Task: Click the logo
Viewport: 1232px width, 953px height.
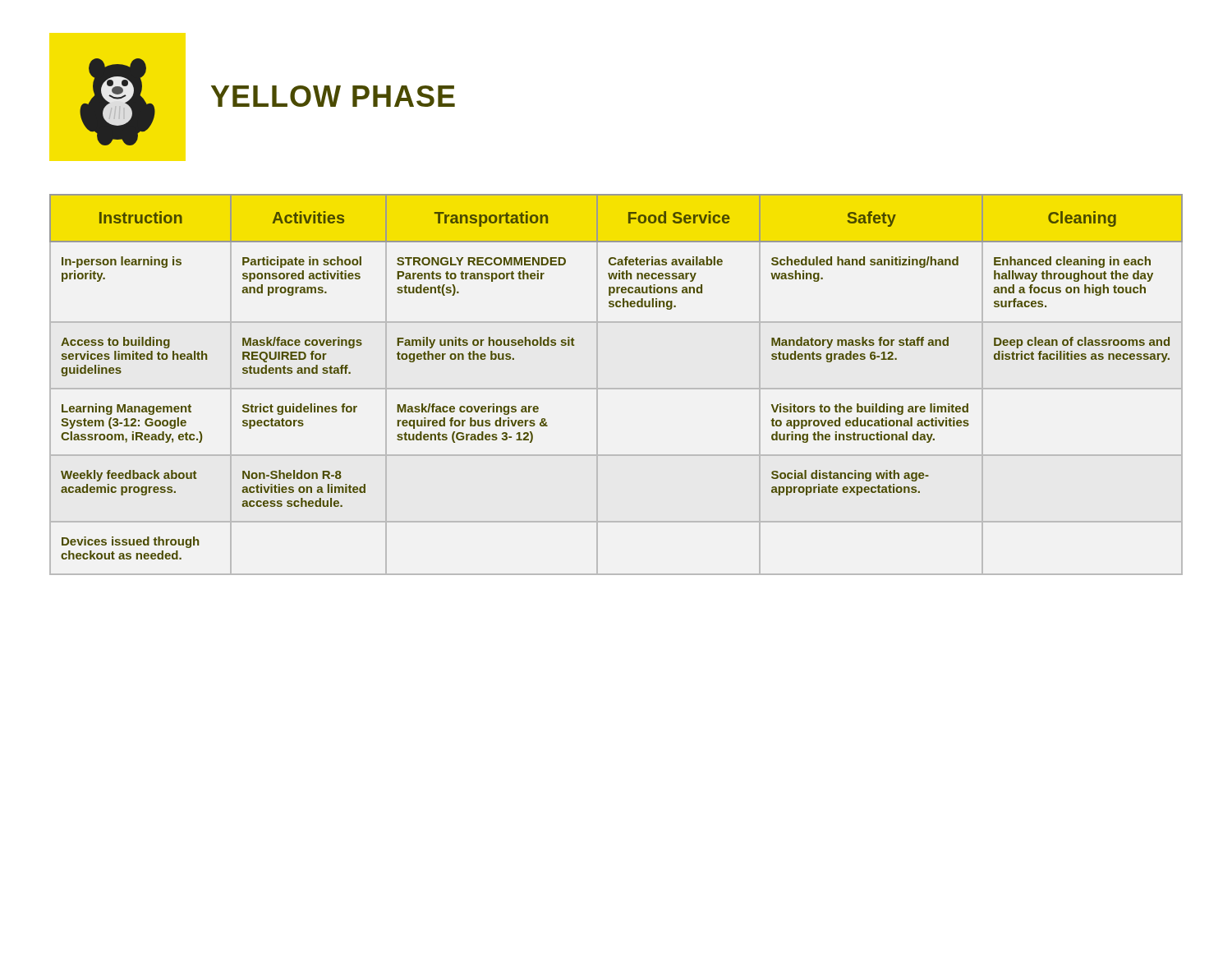Action: point(117,97)
